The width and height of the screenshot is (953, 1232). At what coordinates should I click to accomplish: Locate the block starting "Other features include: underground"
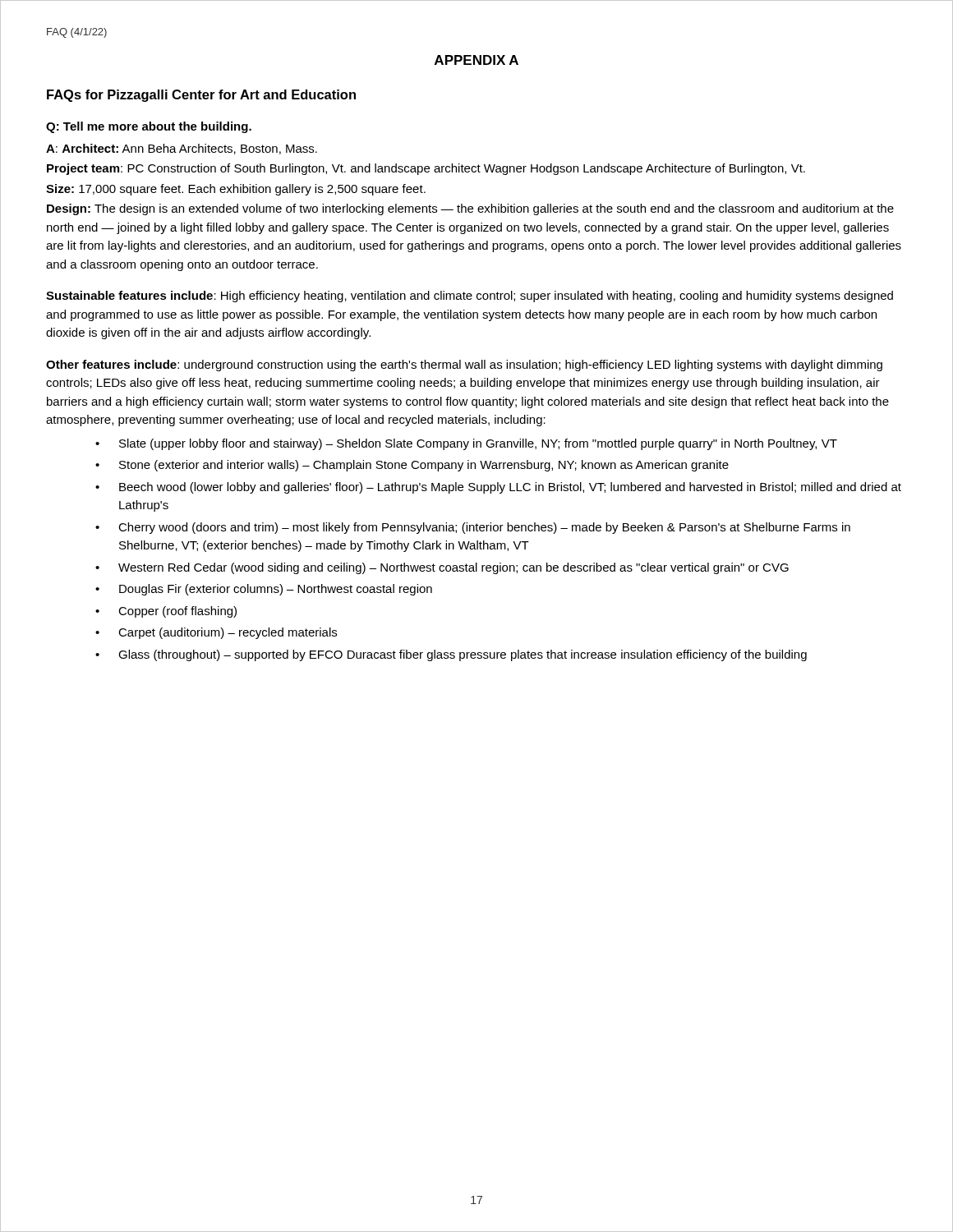tap(467, 392)
